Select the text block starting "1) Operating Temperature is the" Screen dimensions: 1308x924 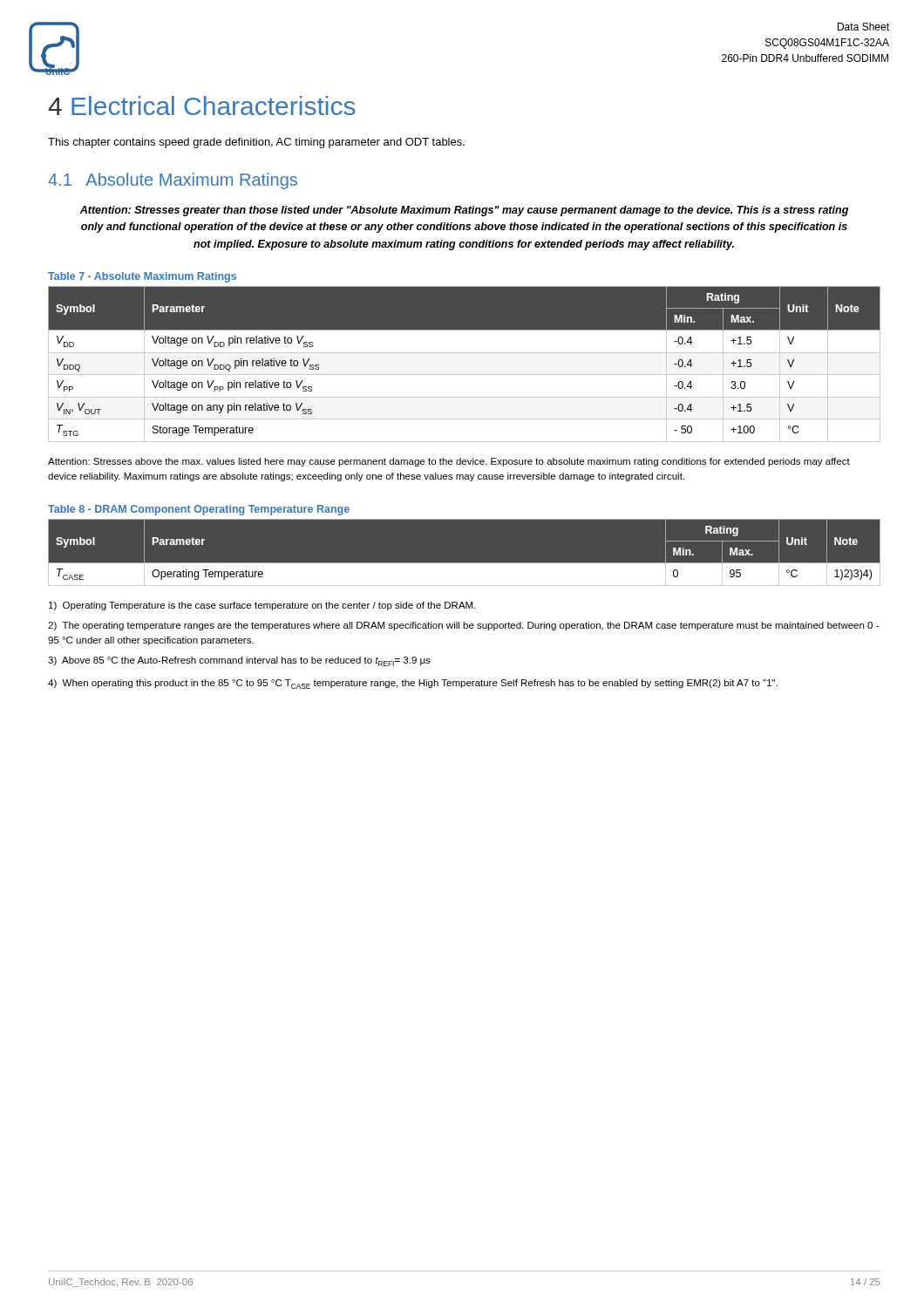[262, 605]
